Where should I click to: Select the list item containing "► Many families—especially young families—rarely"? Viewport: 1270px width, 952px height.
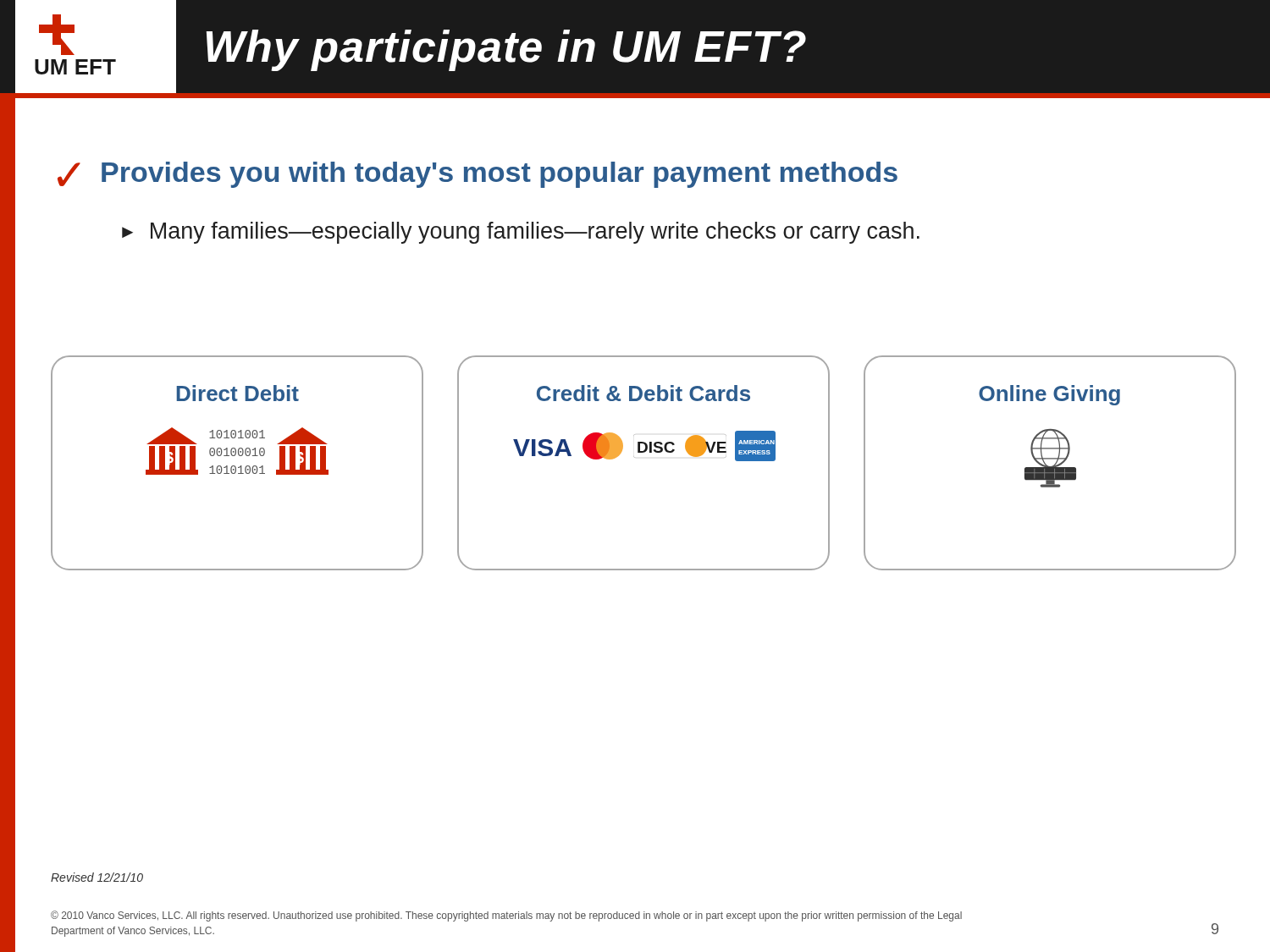520,232
